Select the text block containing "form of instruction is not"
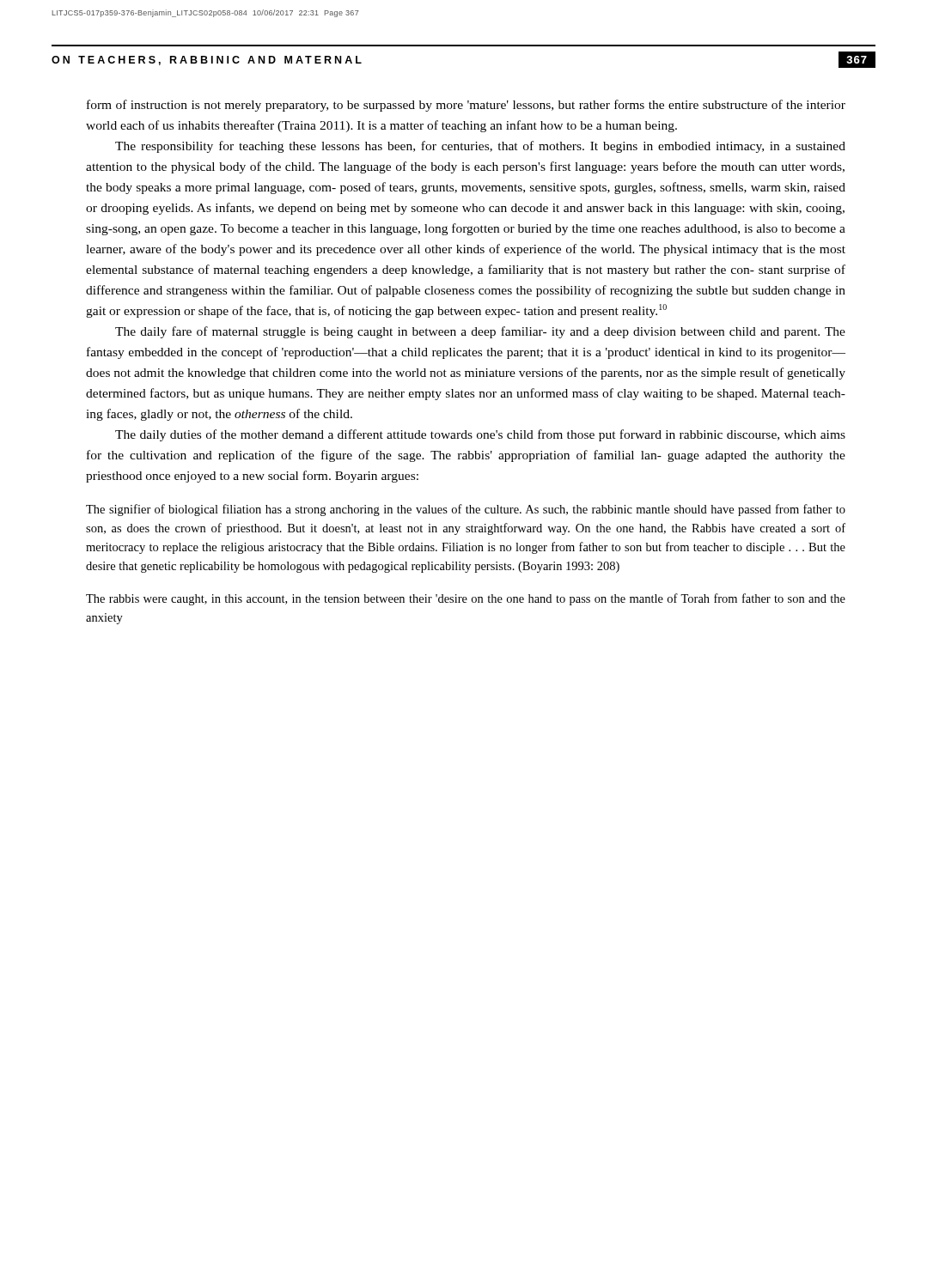Image resolution: width=927 pixels, height=1288 pixels. 466,290
